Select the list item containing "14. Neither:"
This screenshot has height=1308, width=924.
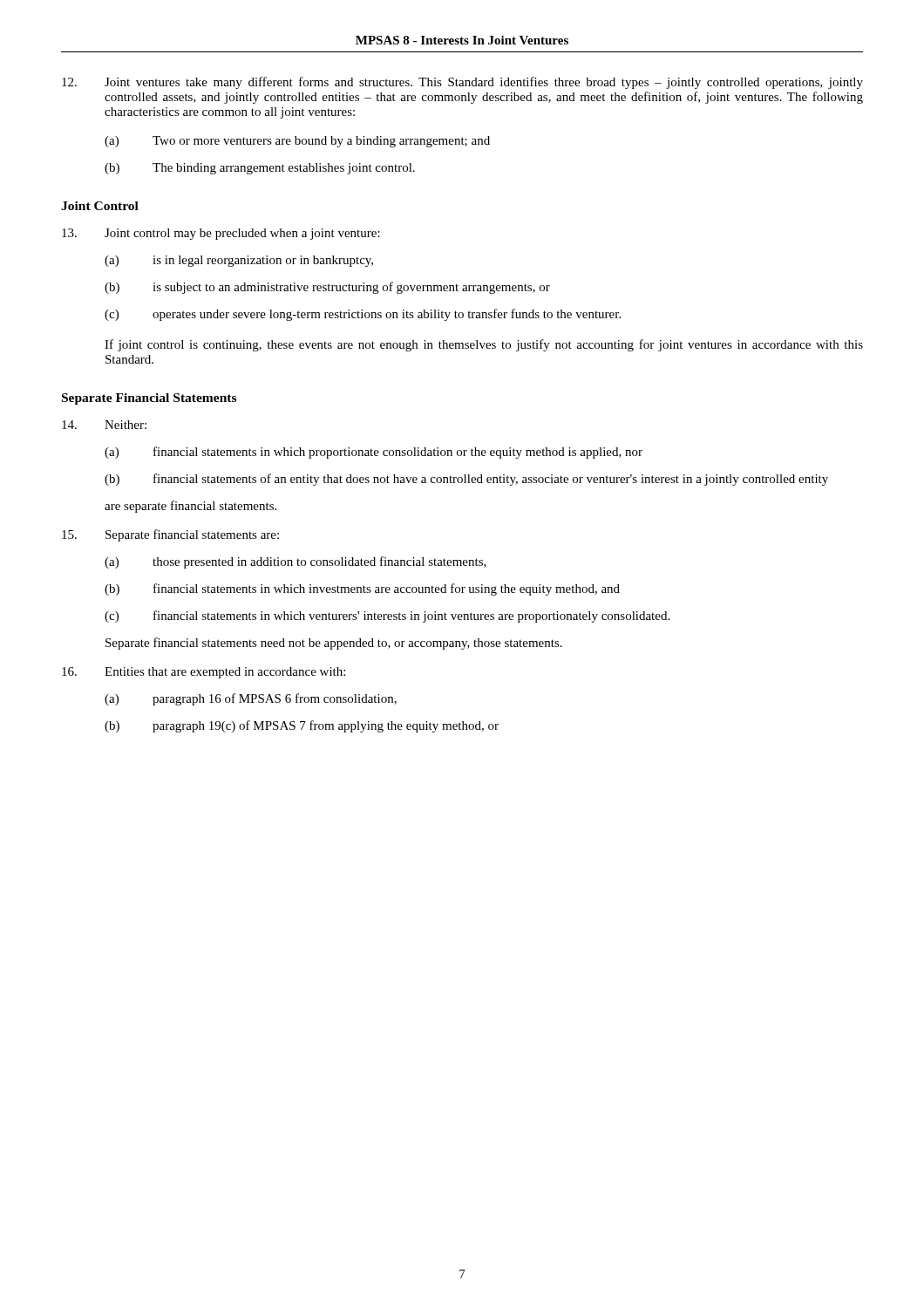pyautogui.click(x=104, y=425)
